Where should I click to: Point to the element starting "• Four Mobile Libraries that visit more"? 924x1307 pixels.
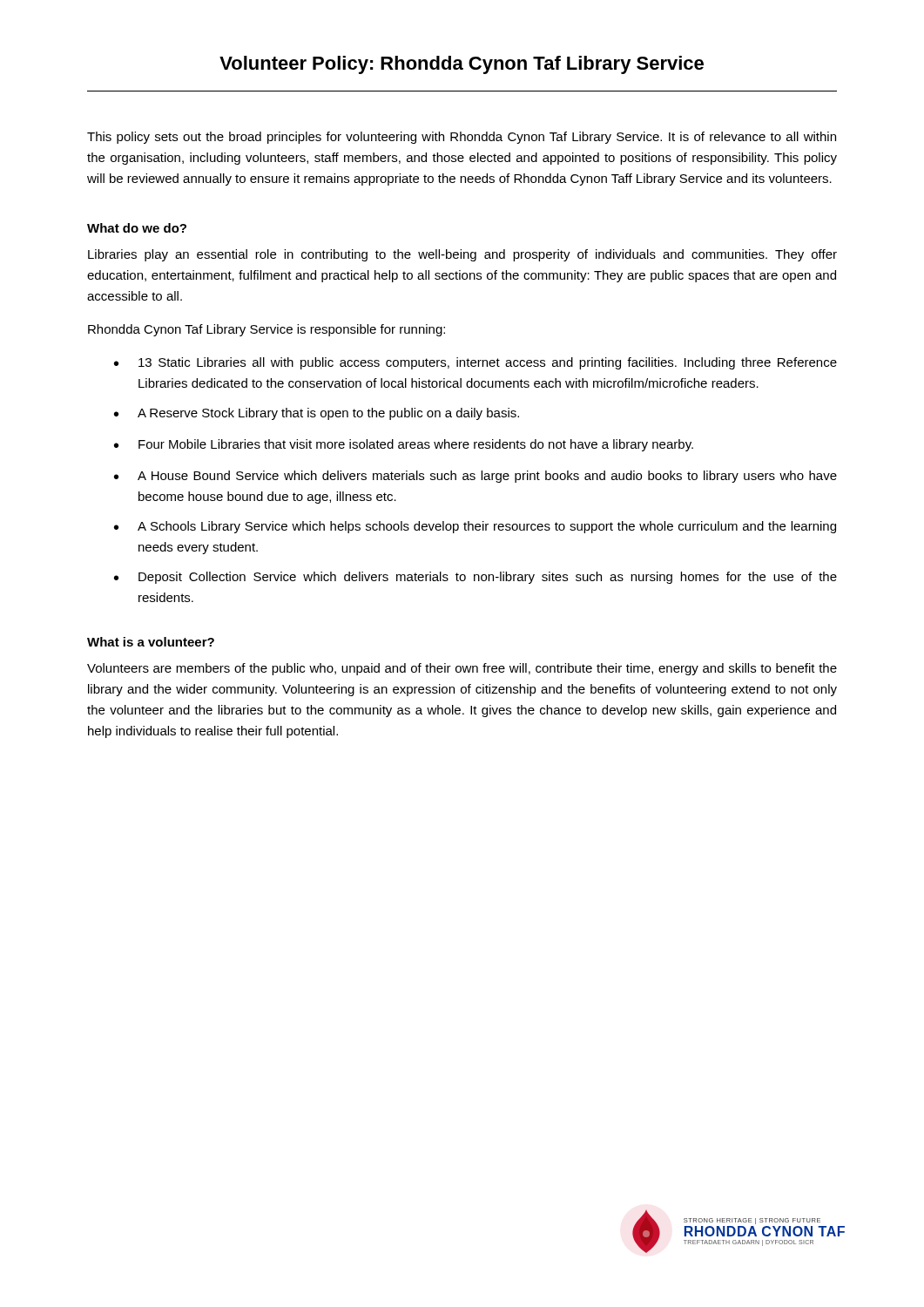475,445
